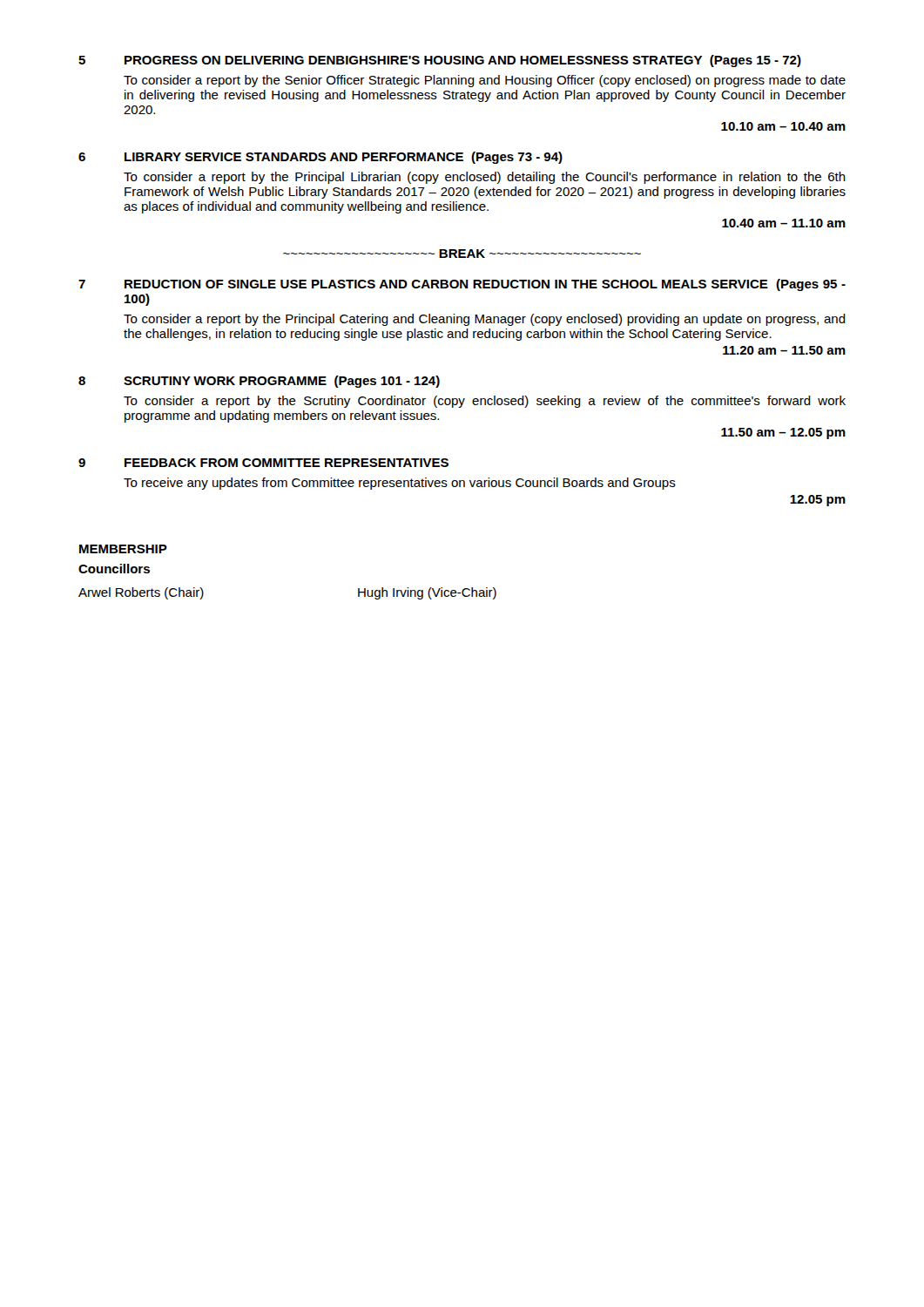Where is the passage that starts "6 LIBRARY SERVICE STANDARDS"?
Screen dimensions: 1307x924
(x=462, y=190)
